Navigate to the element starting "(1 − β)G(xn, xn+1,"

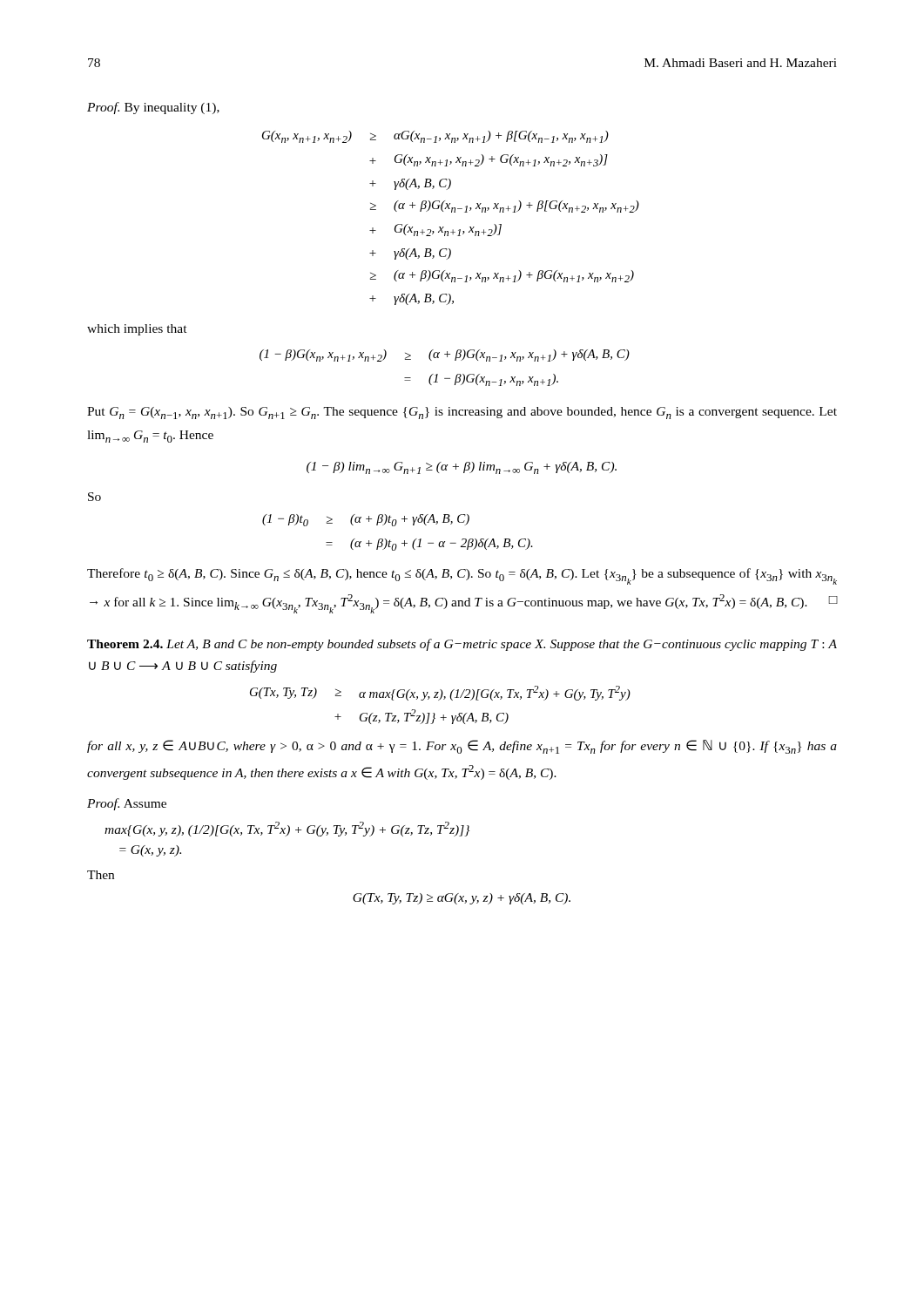pos(445,356)
